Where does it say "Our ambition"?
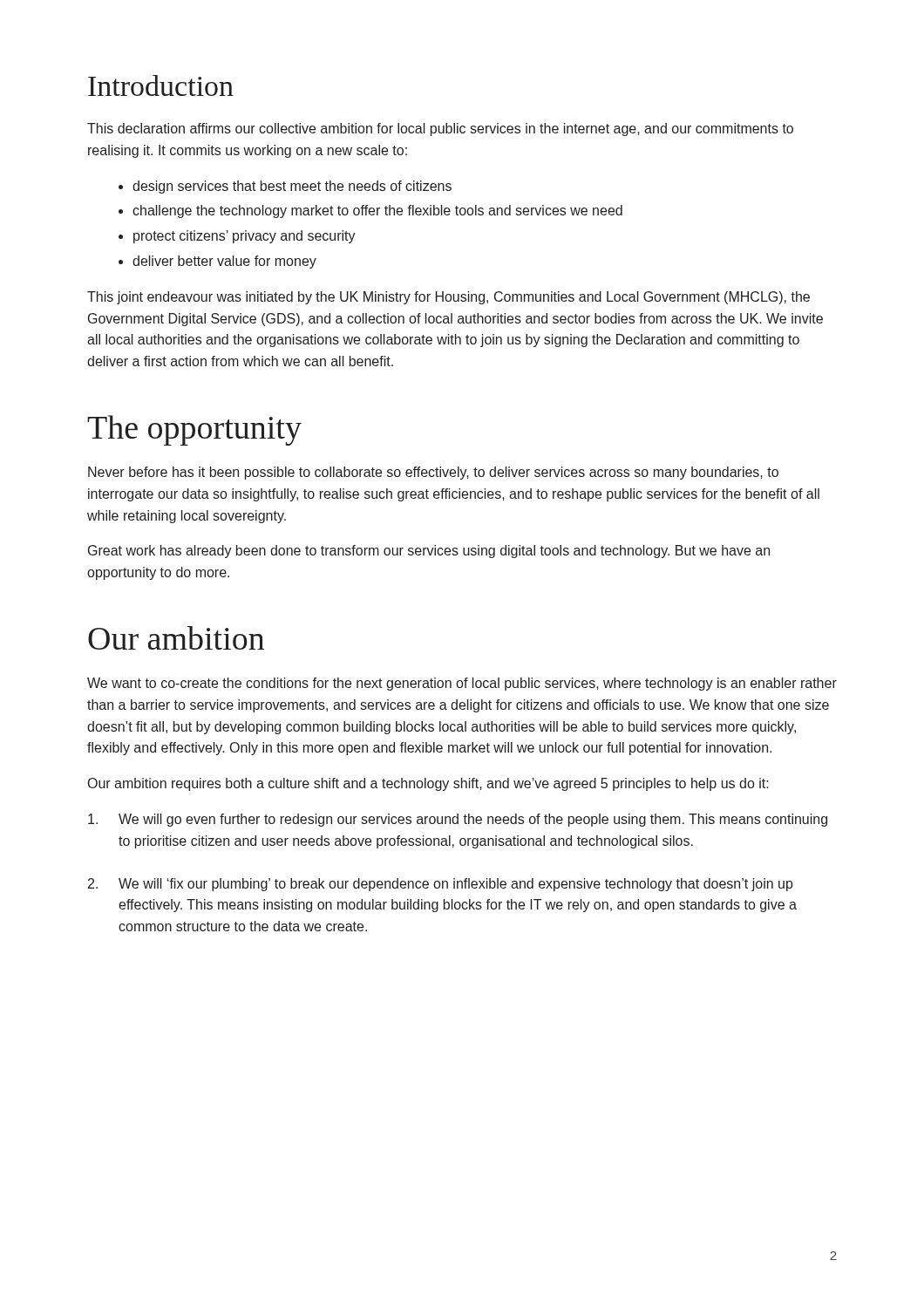The width and height of the screenshot is (924, 1308). 176,638
